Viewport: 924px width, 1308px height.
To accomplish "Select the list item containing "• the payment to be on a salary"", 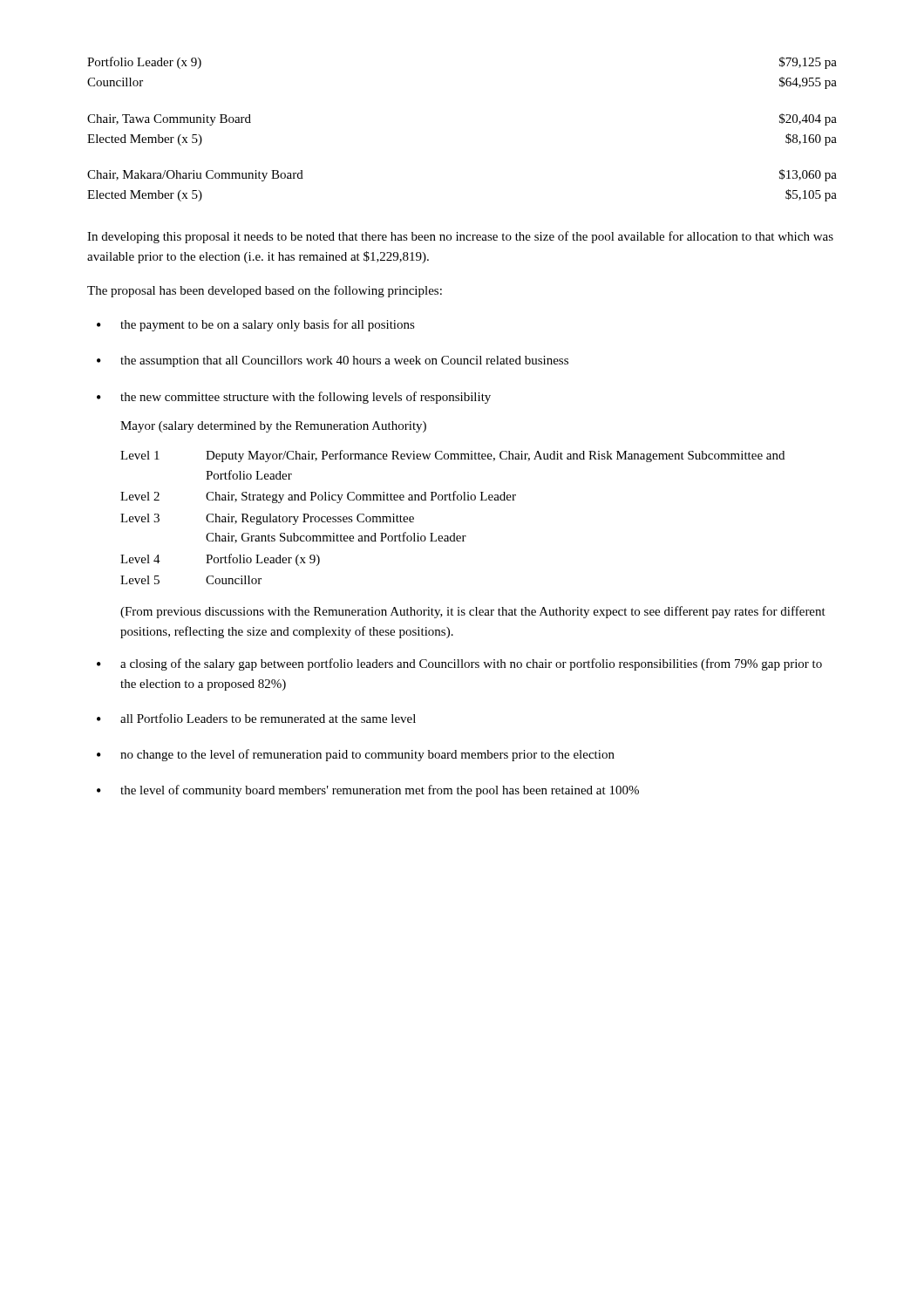I will pos(256,325).
